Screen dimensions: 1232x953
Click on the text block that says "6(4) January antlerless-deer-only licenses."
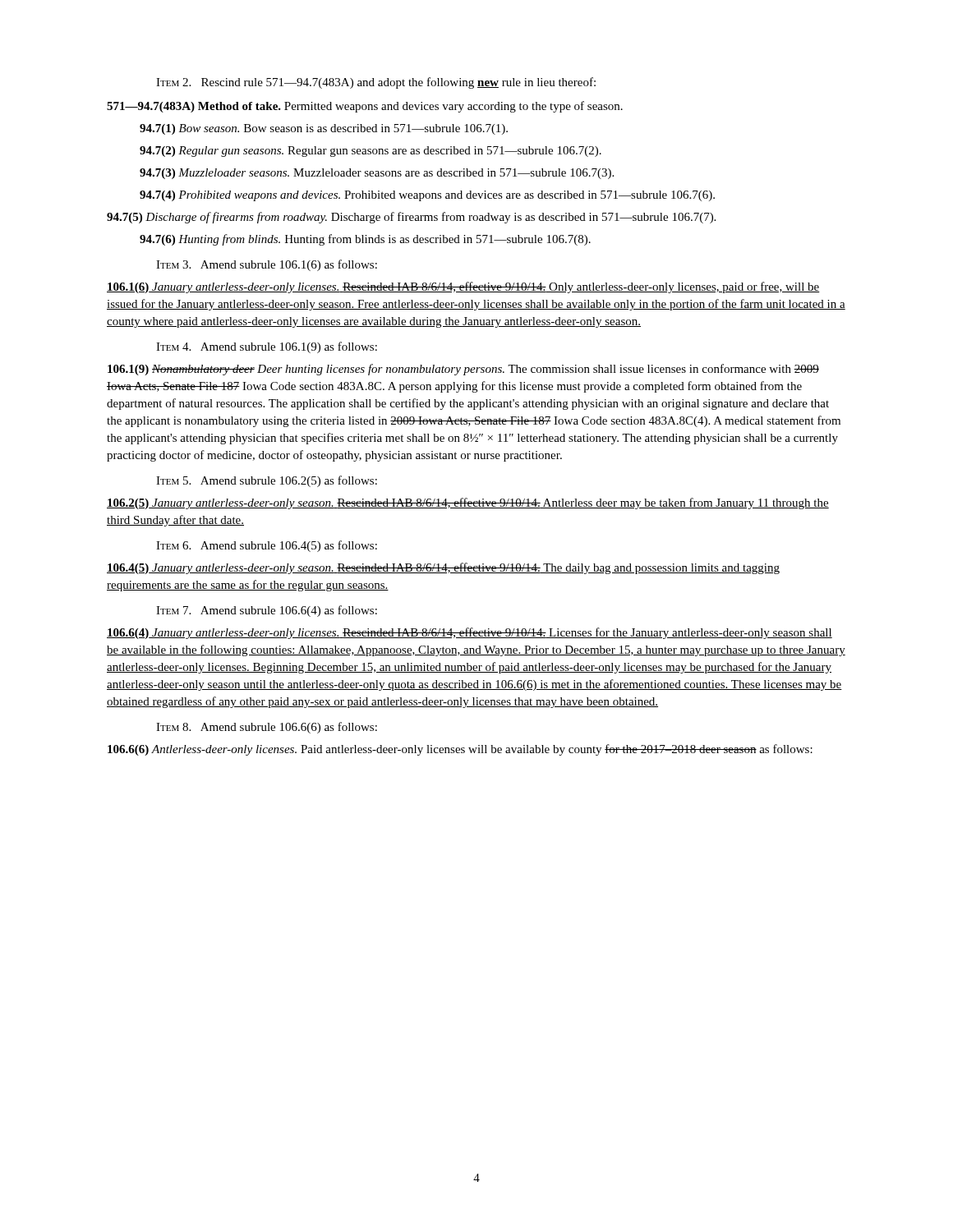point(476,667)
